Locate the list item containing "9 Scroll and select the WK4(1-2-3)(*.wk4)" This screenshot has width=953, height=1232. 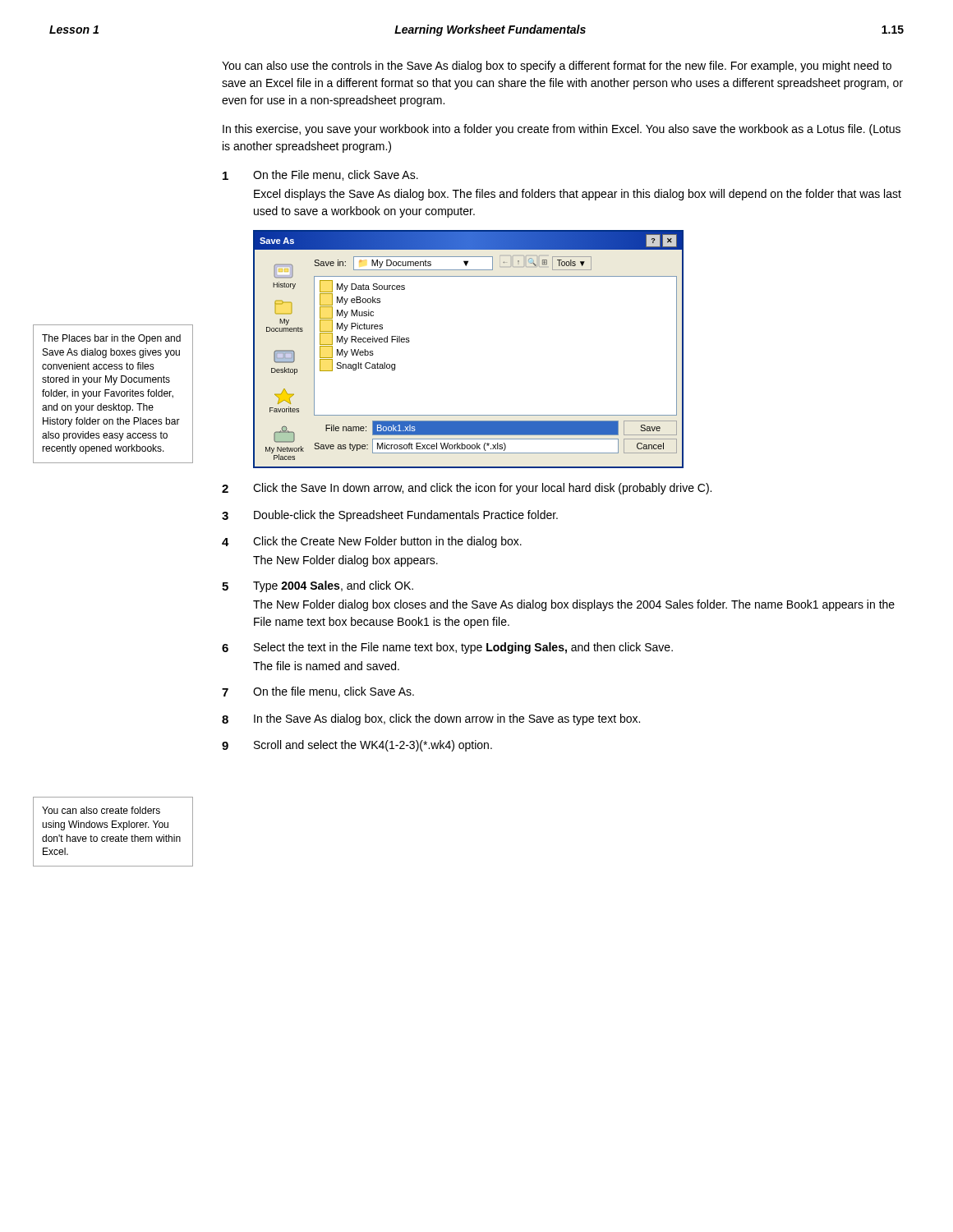tap(357, 746)
